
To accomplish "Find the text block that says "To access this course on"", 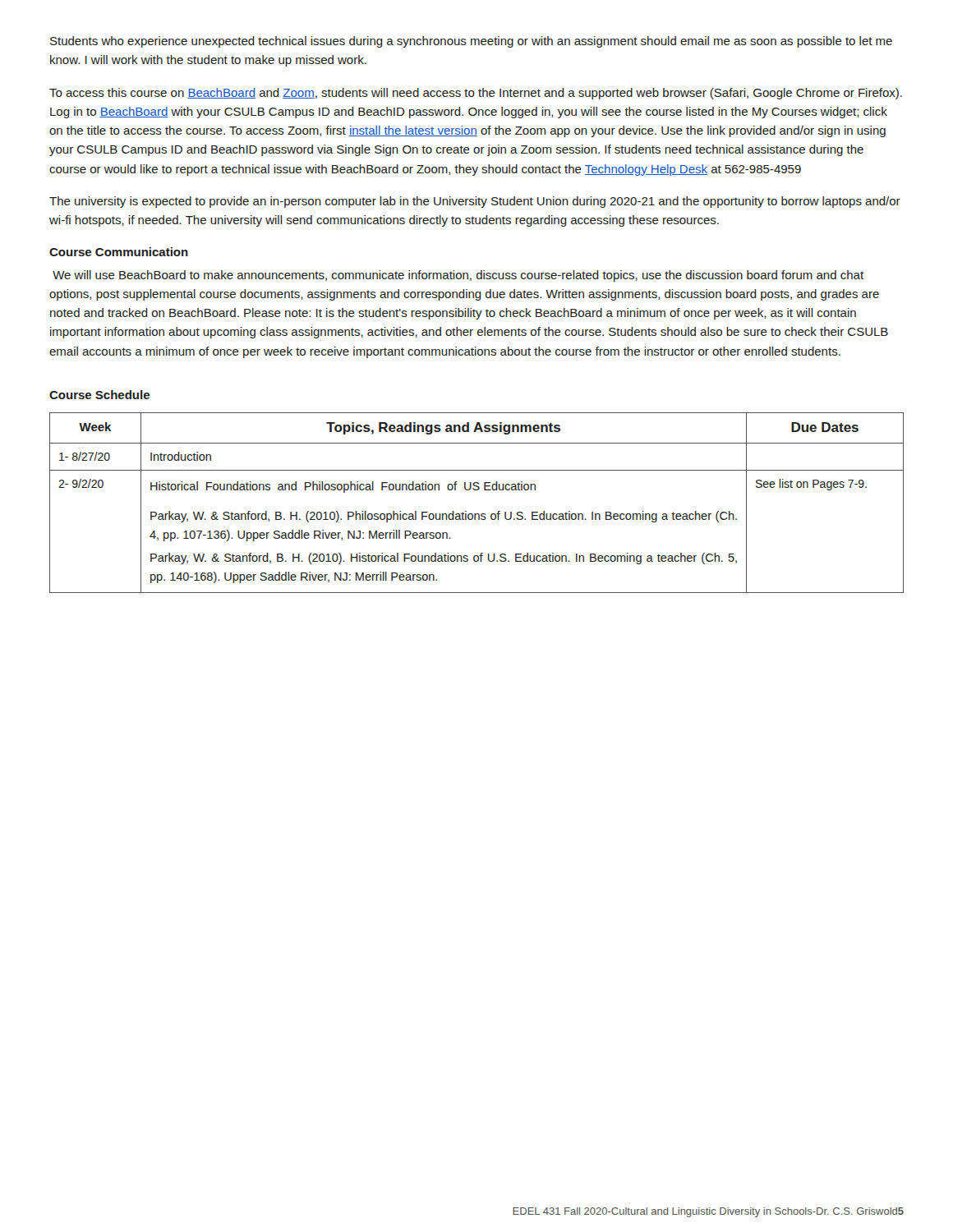I will point(476,130).
